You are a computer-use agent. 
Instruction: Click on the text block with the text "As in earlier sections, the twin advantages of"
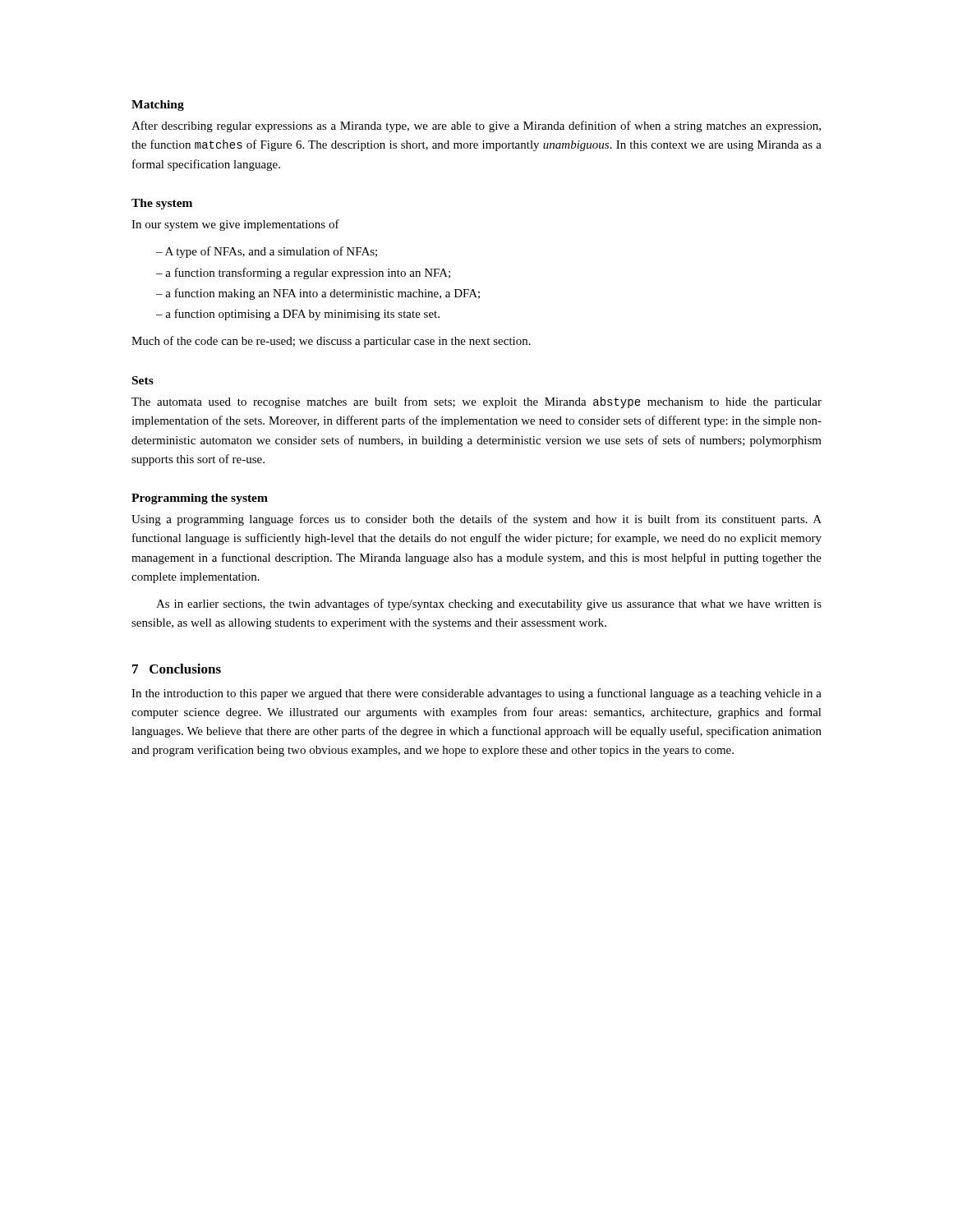click(x=476, y=614)
